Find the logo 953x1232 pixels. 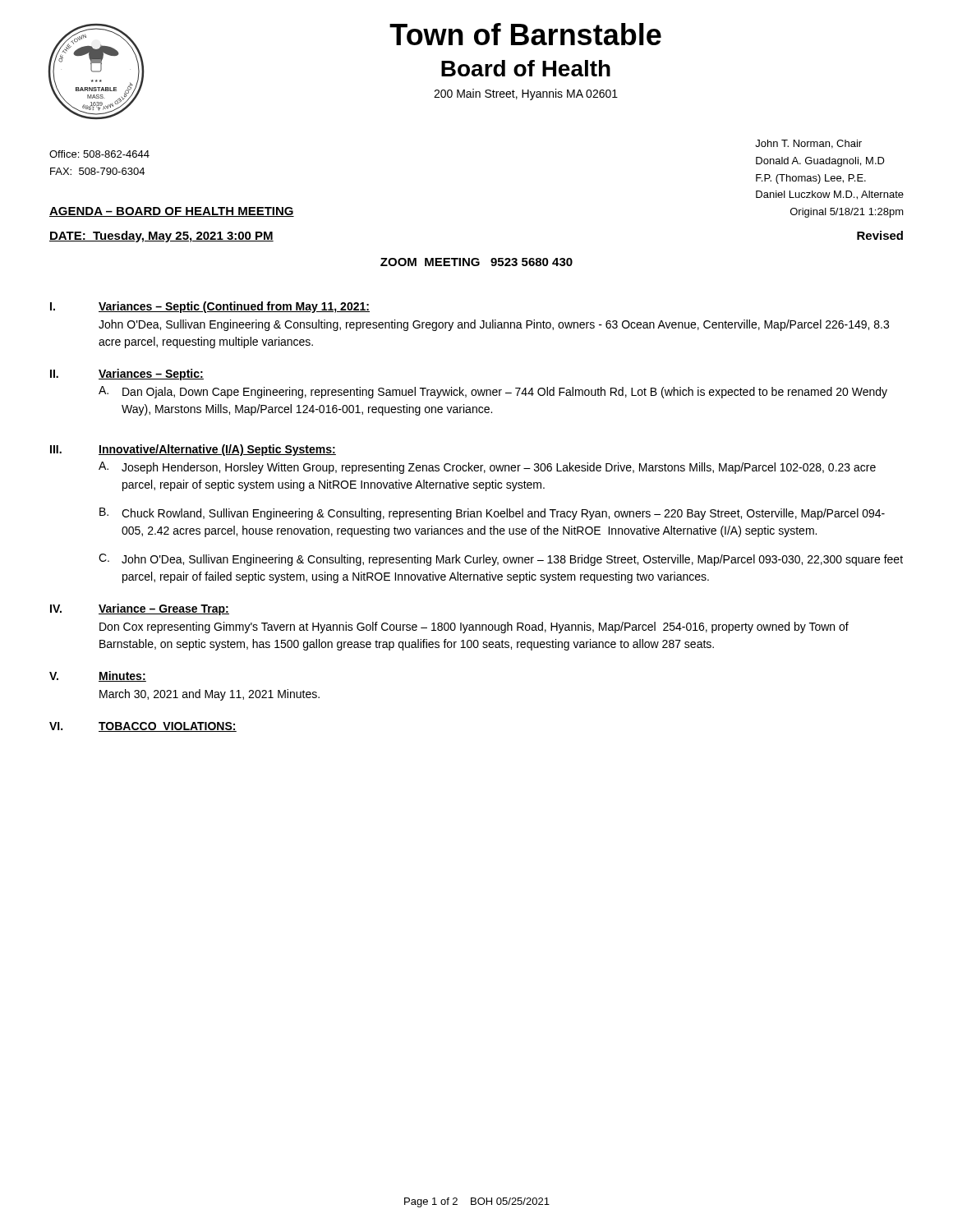[x=96, y=71]
